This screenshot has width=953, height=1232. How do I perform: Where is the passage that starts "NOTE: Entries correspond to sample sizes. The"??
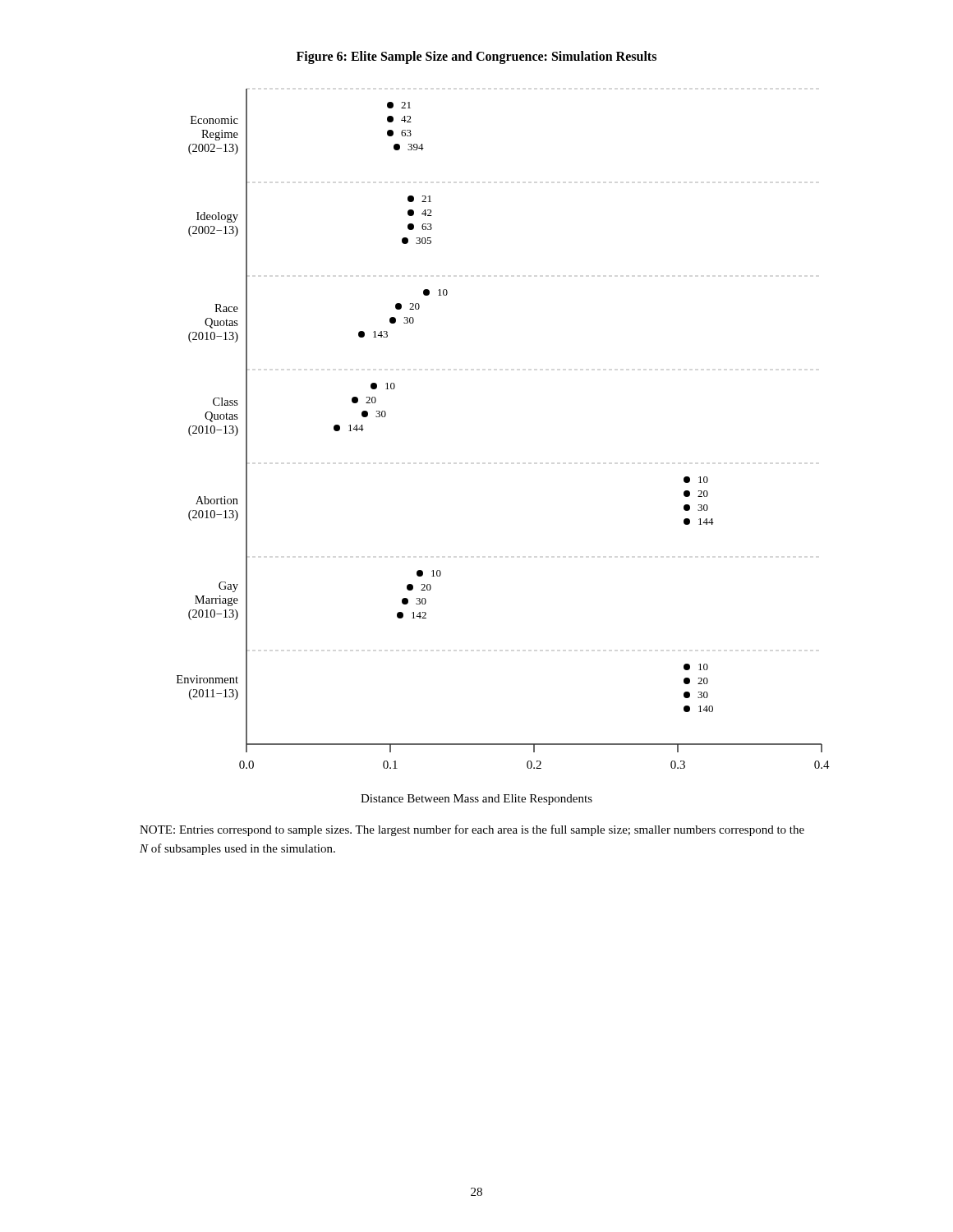[472, 839]
